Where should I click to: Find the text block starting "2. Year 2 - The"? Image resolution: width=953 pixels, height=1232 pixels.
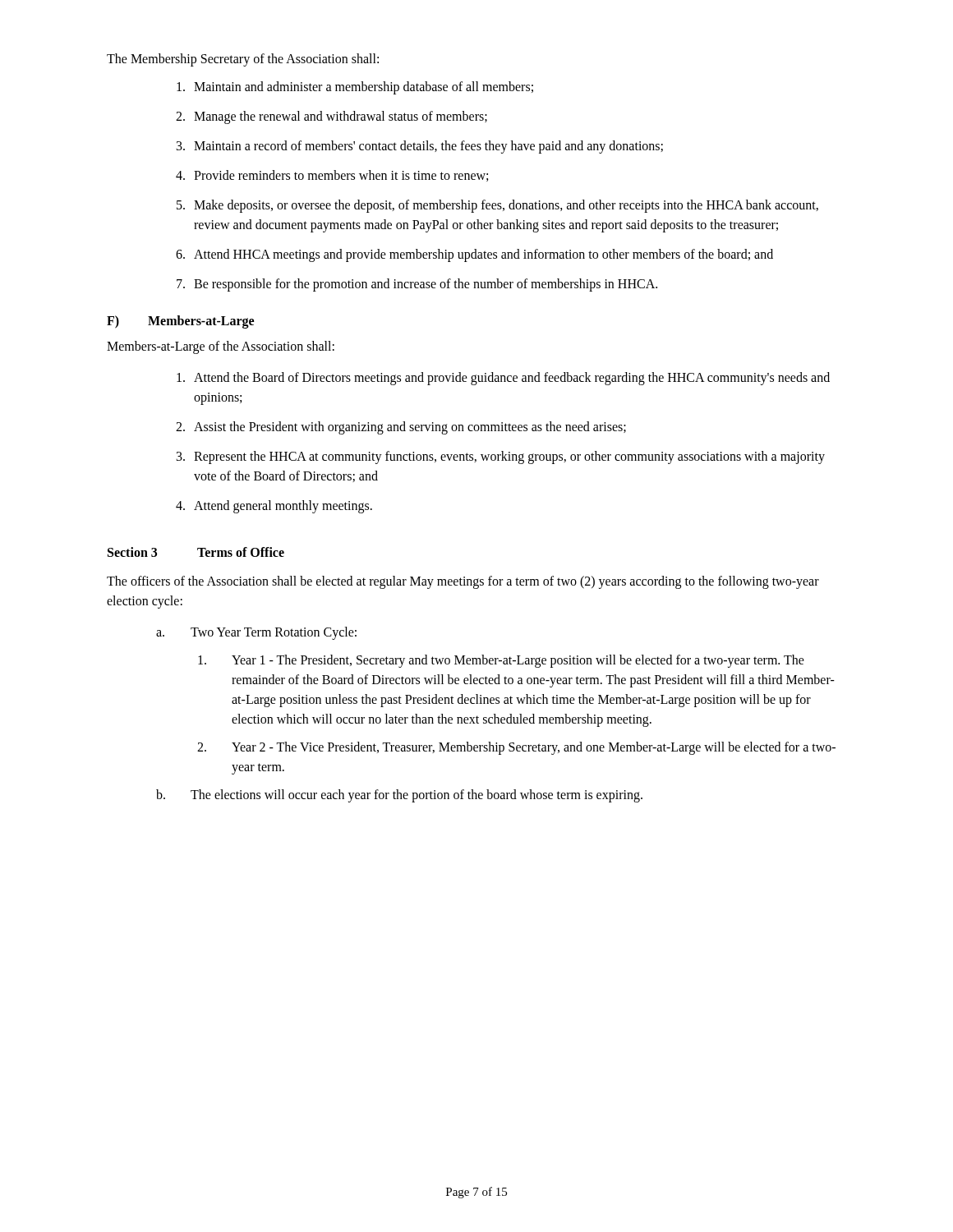point(522,757)
